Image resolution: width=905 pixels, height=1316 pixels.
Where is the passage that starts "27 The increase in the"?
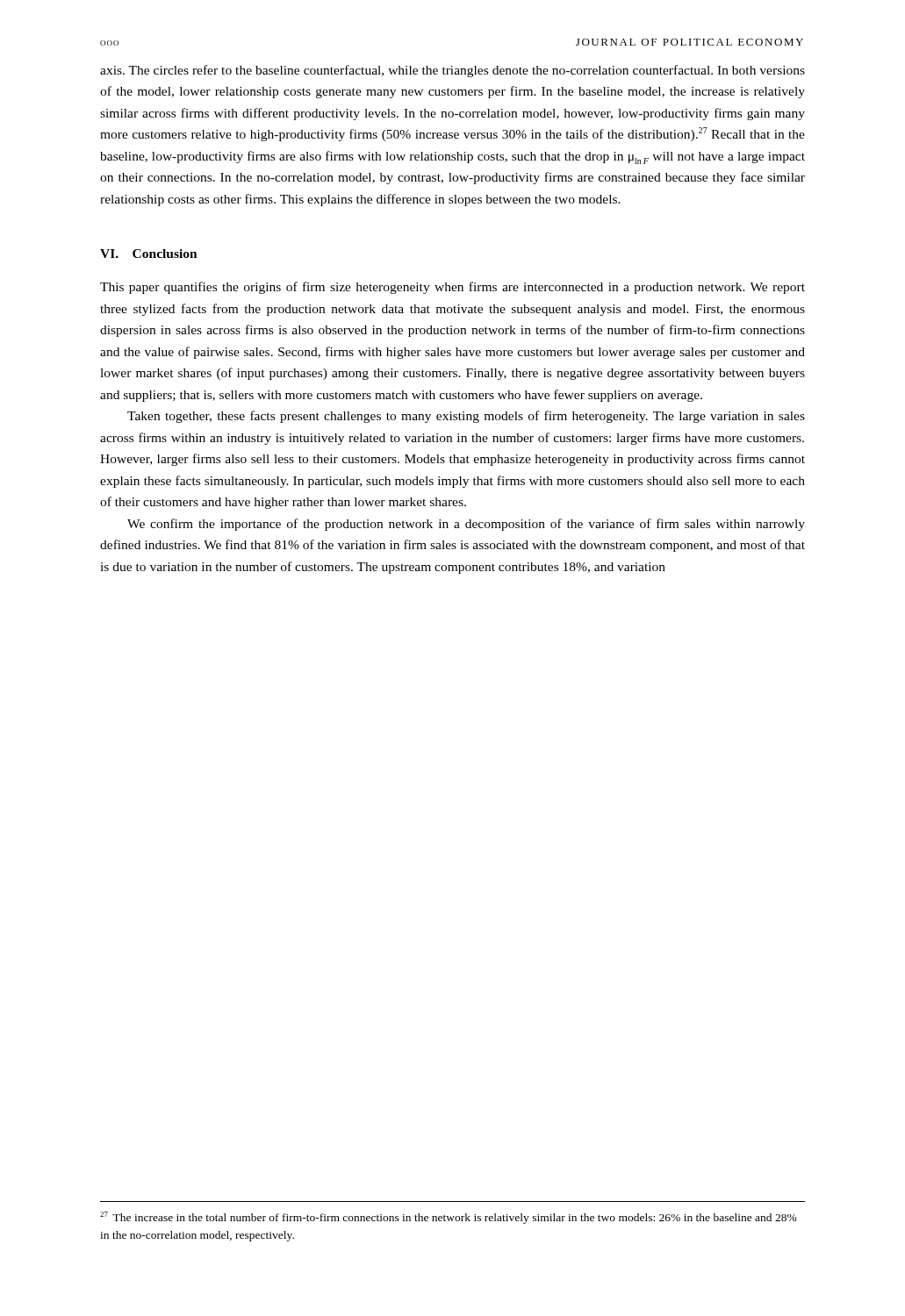pyautogui.click(x=448, y=1225)
